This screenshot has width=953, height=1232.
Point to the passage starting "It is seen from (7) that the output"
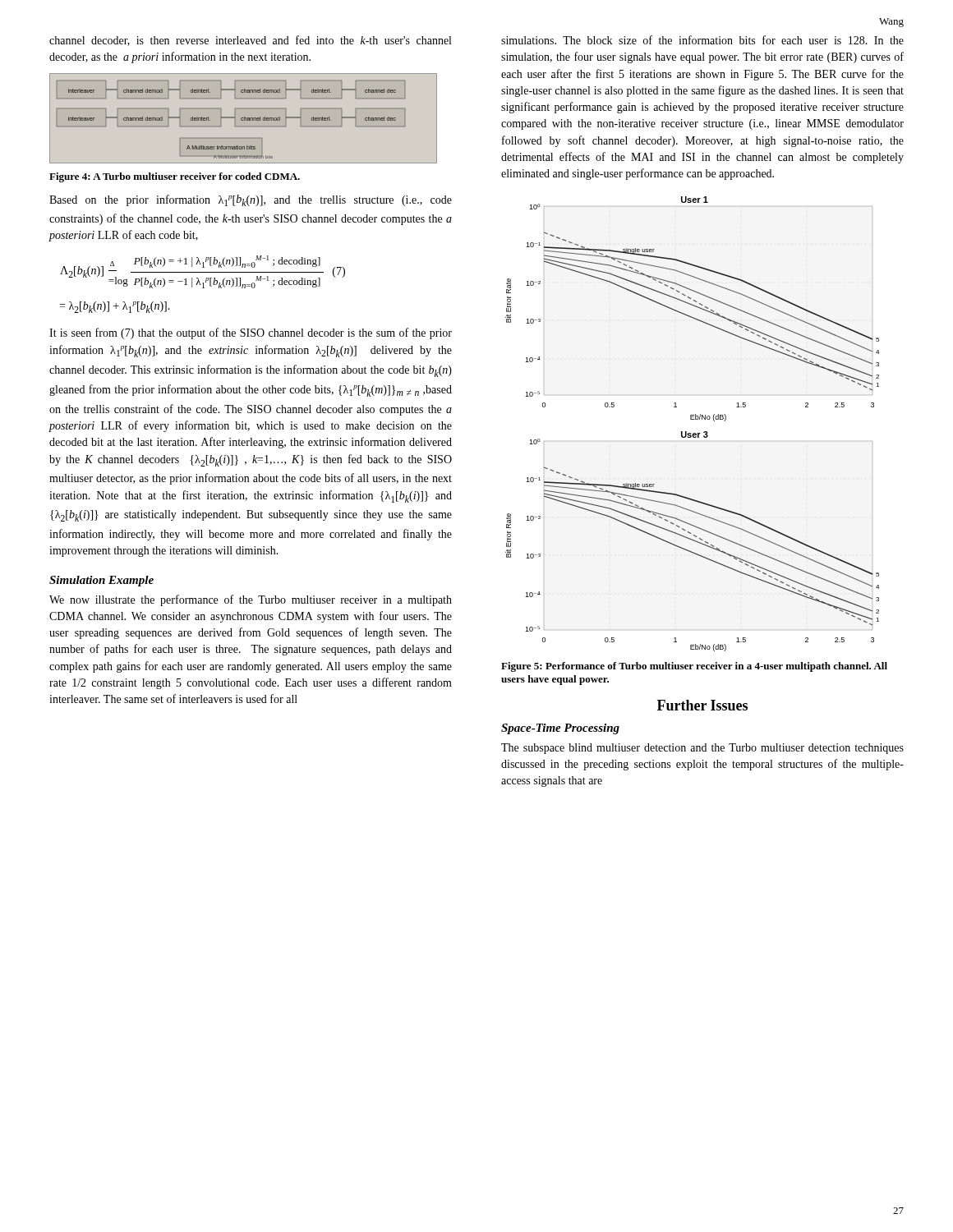pyautogui.click(x=251, y=442)
